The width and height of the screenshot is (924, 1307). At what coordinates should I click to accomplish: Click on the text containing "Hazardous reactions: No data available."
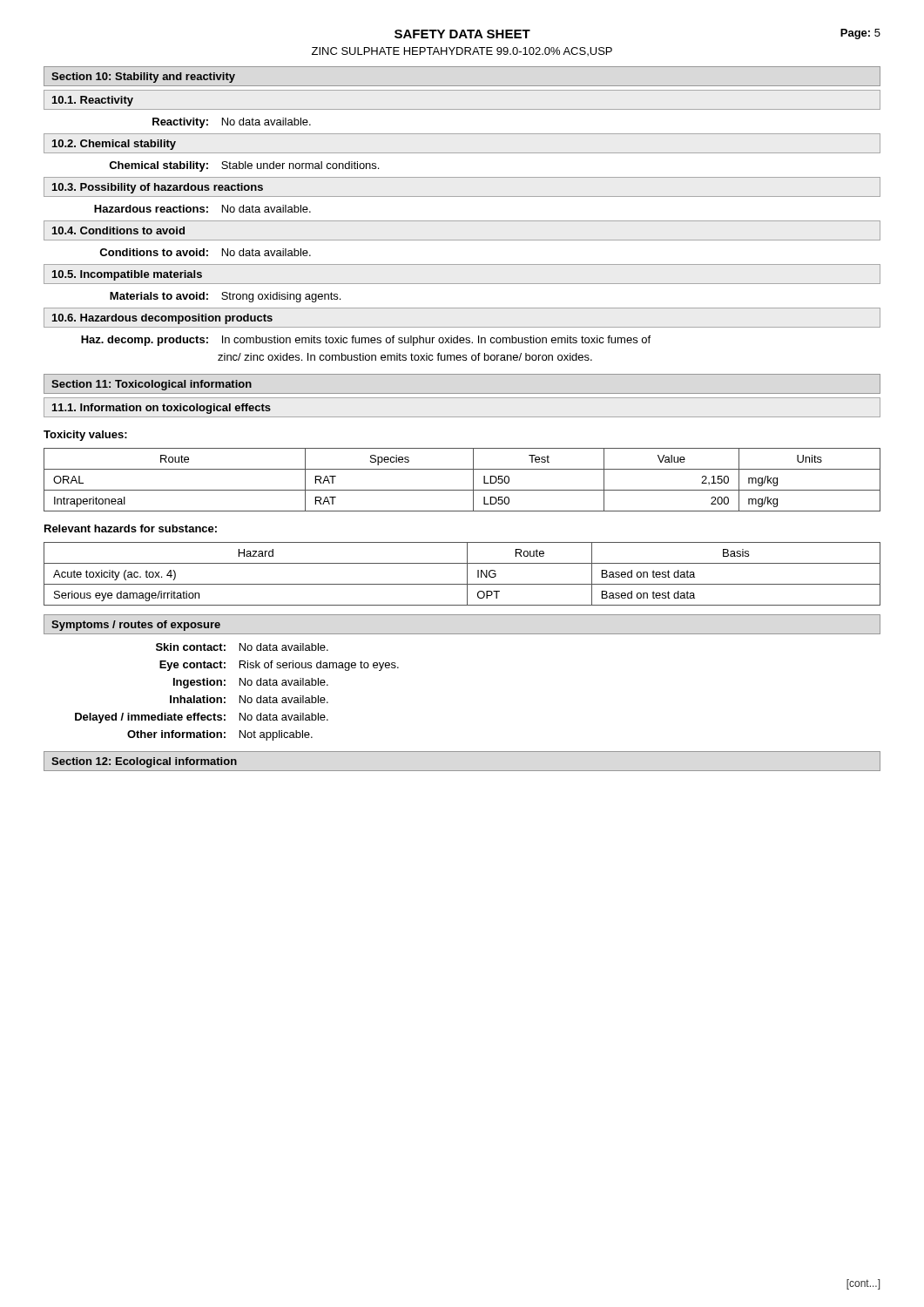tap(178, 209)
